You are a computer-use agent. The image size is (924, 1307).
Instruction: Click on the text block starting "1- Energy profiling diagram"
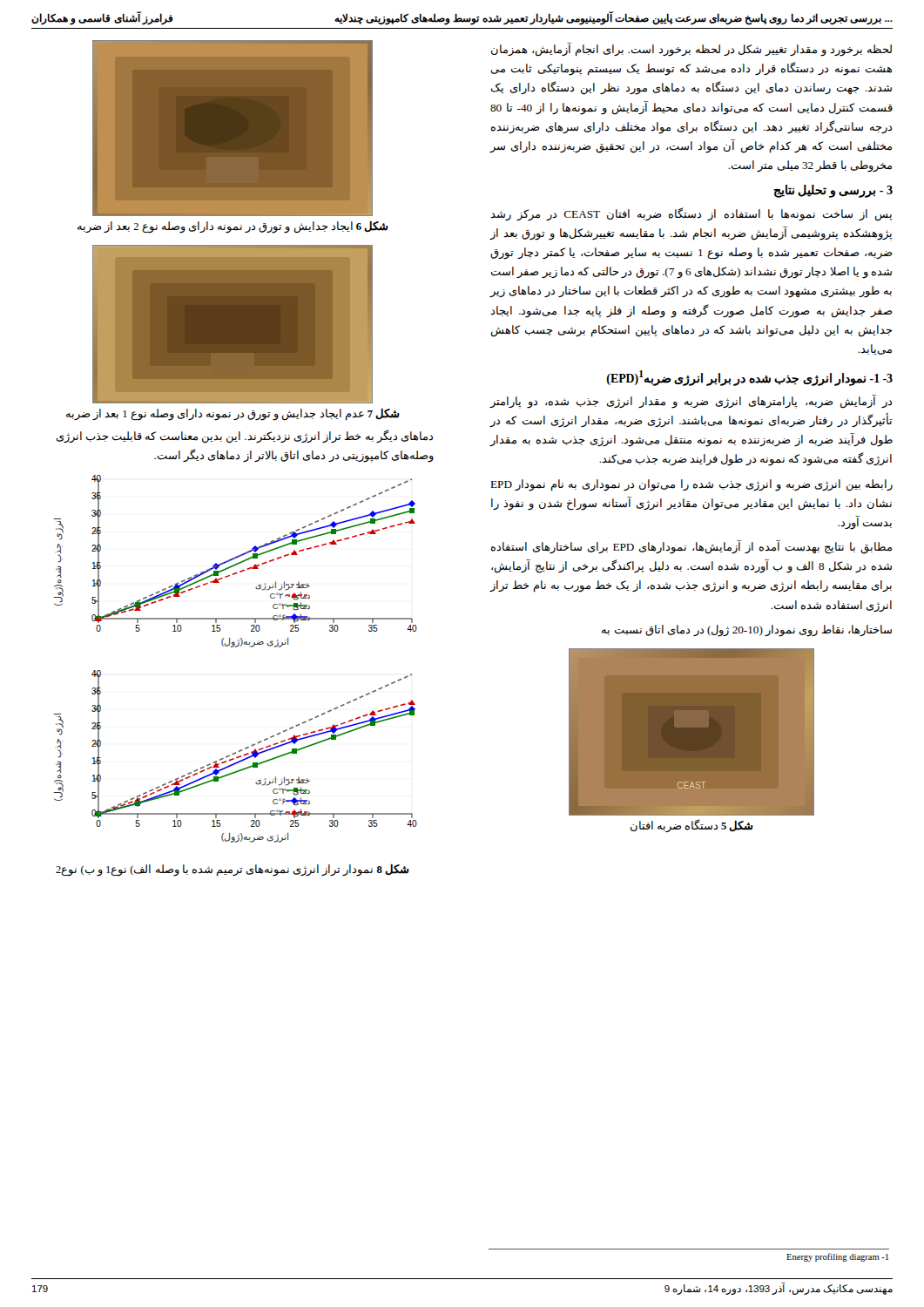tap(689, 1255)
